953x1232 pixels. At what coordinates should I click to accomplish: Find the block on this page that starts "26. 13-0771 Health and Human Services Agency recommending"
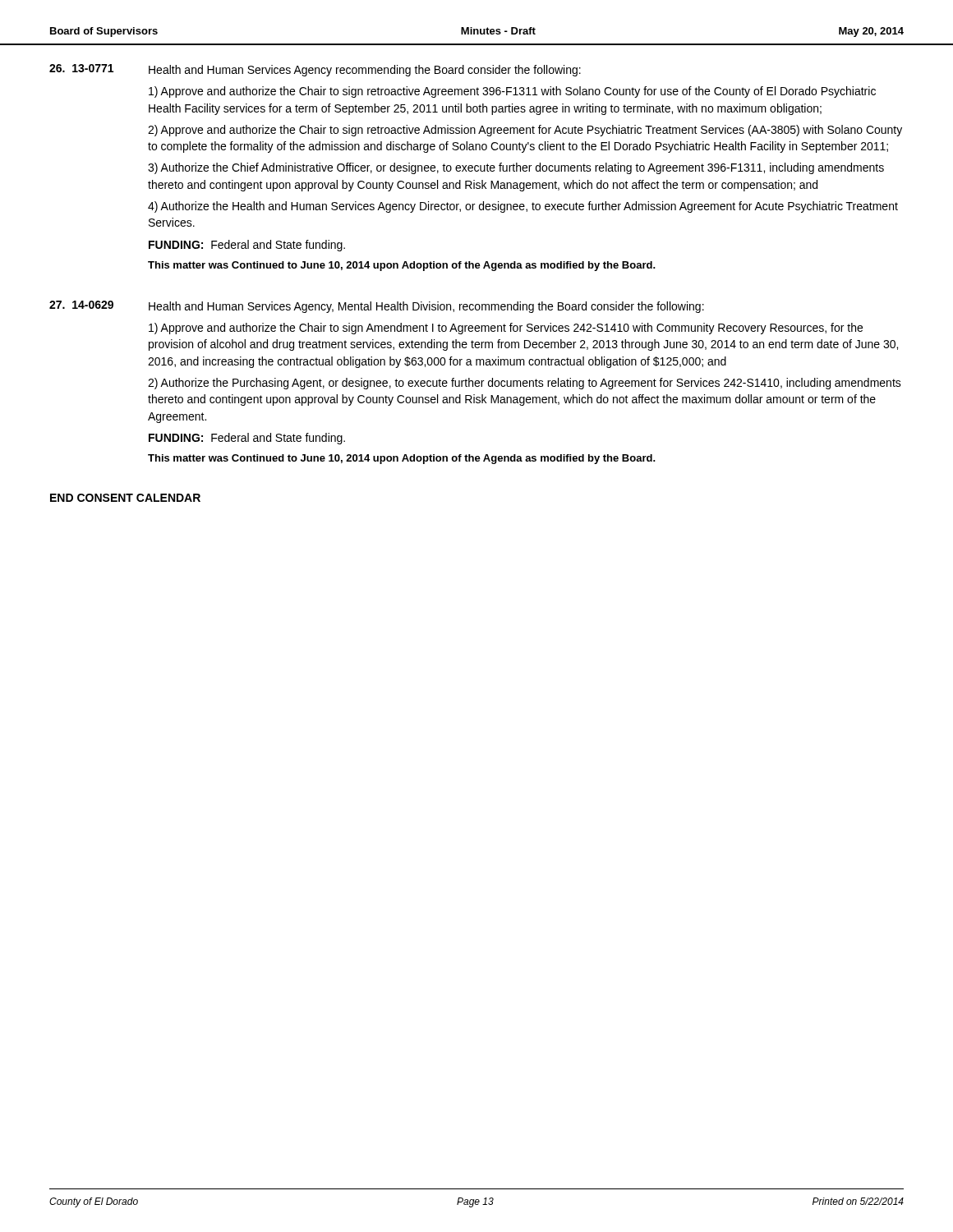[476, 170]
